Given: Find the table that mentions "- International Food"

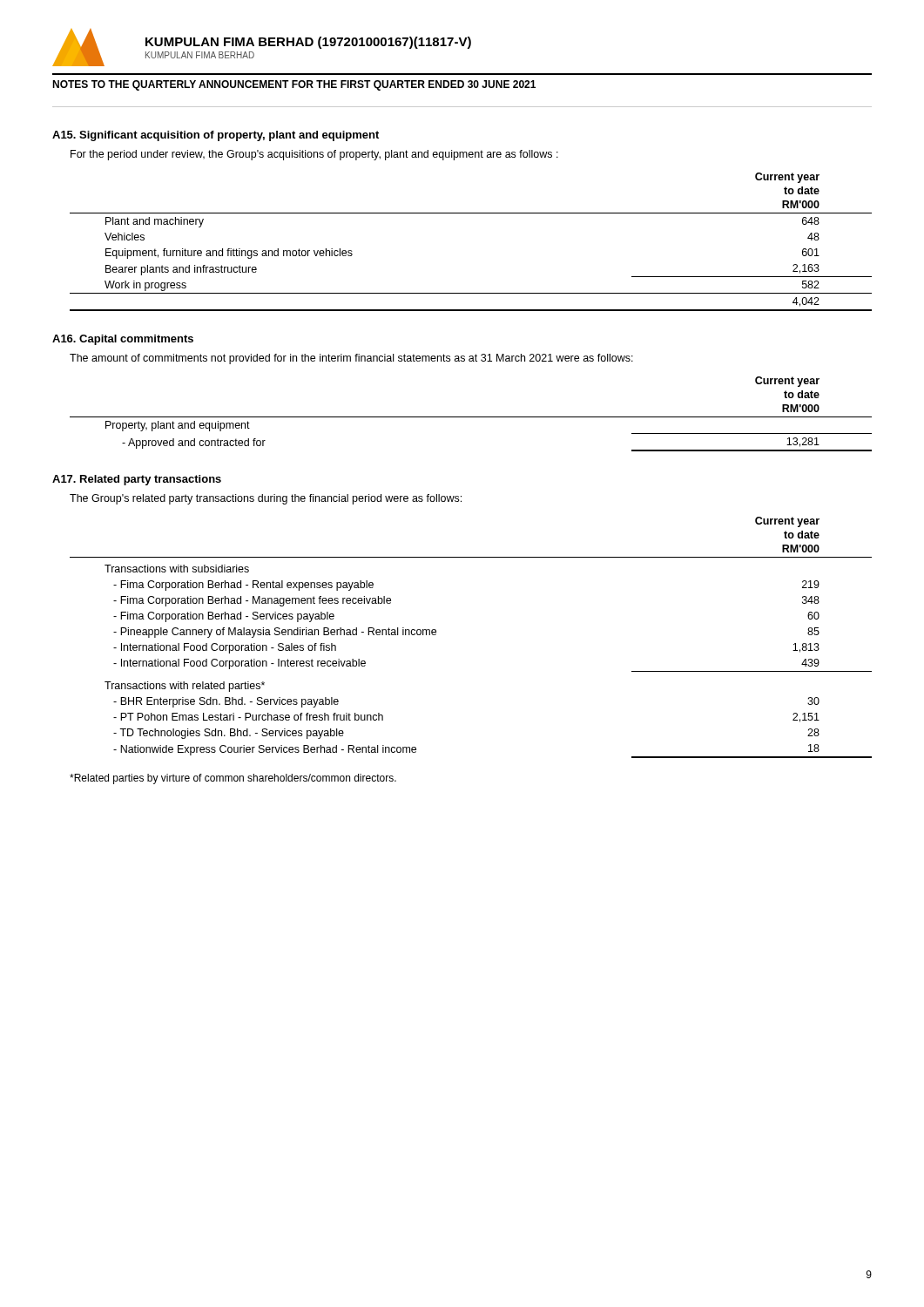Looking at the screenshot, I should (x=471, y=635).
